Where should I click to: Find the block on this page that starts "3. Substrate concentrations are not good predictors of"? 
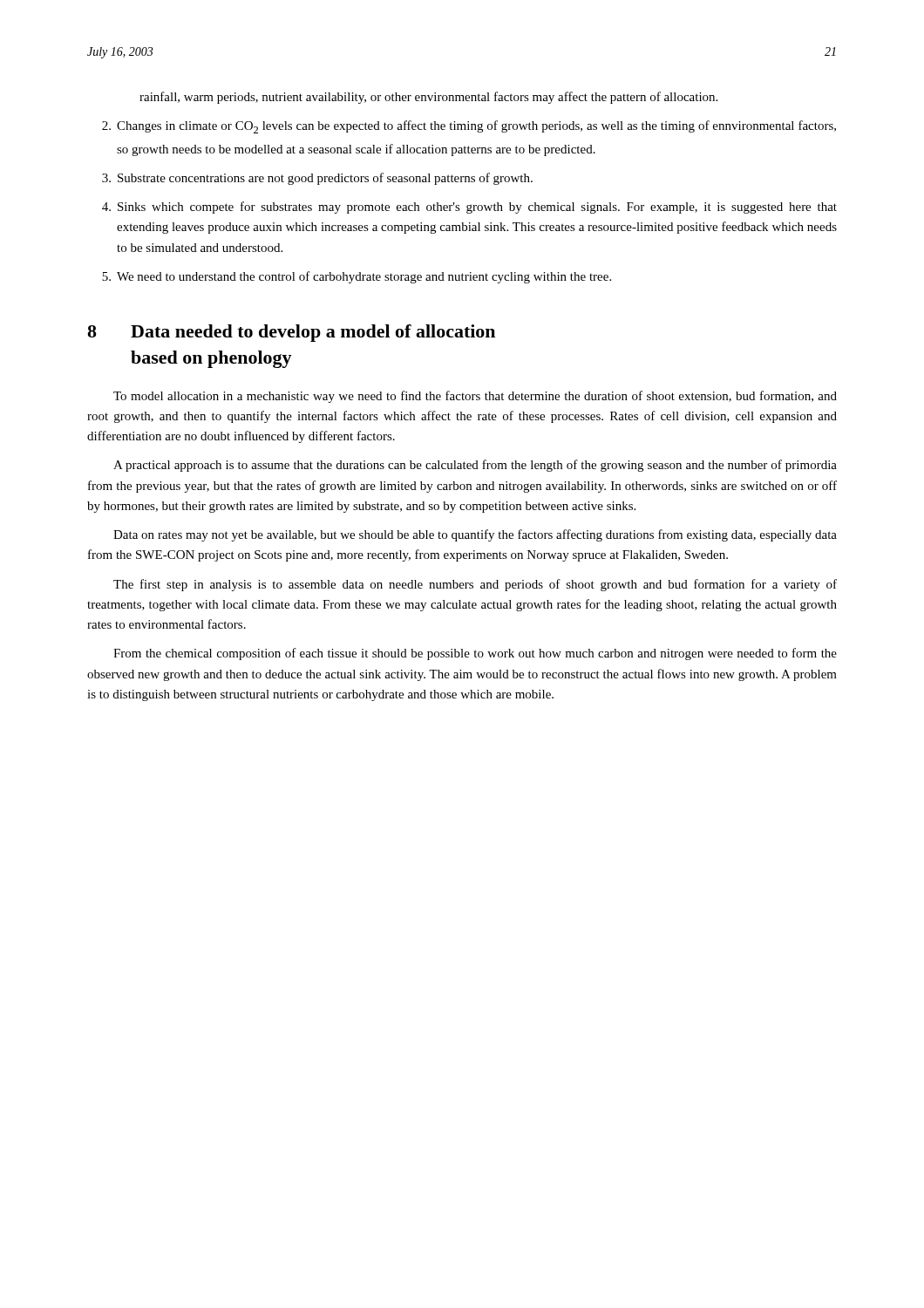(x=462, y=178)
